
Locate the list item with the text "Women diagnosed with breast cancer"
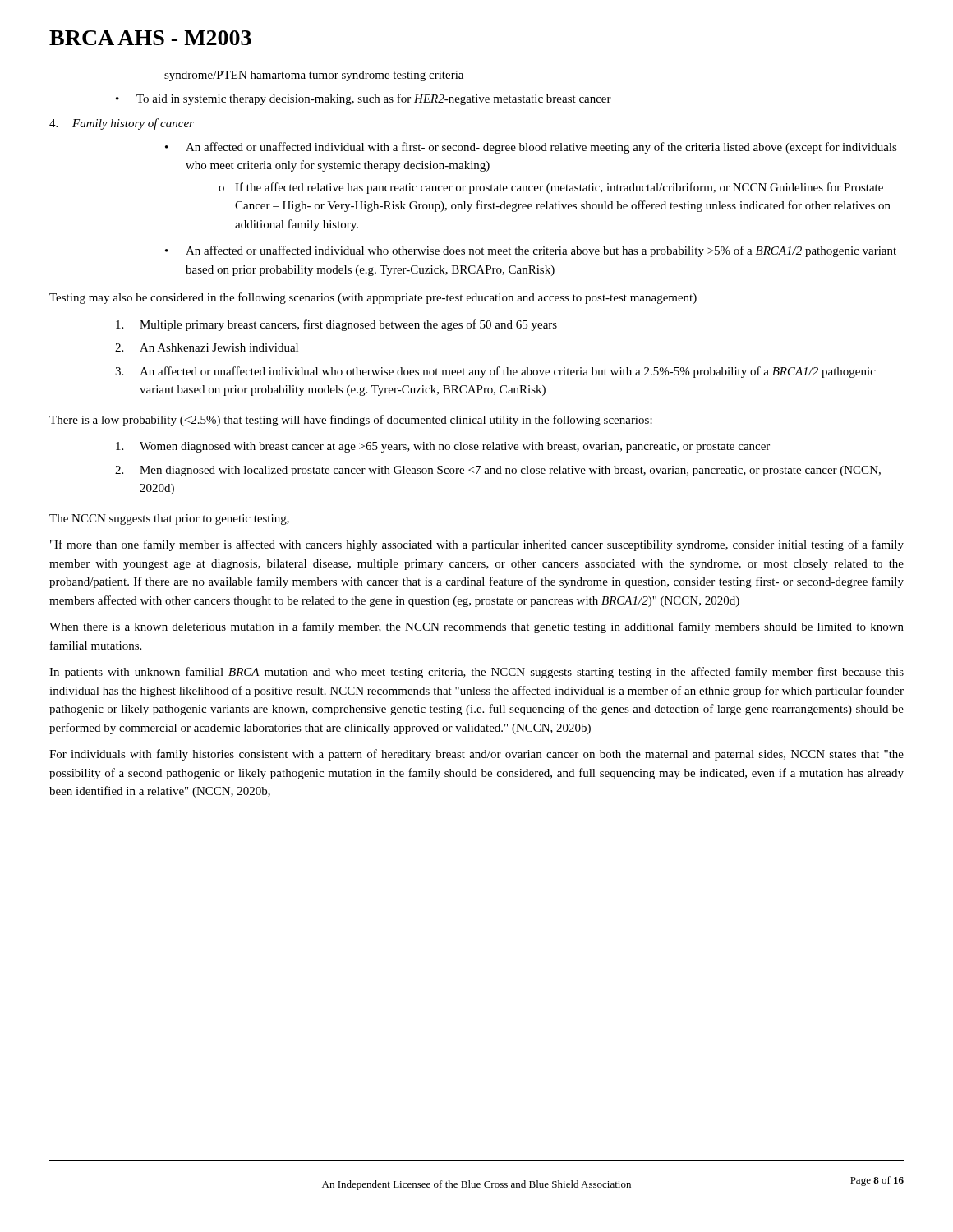509,446
